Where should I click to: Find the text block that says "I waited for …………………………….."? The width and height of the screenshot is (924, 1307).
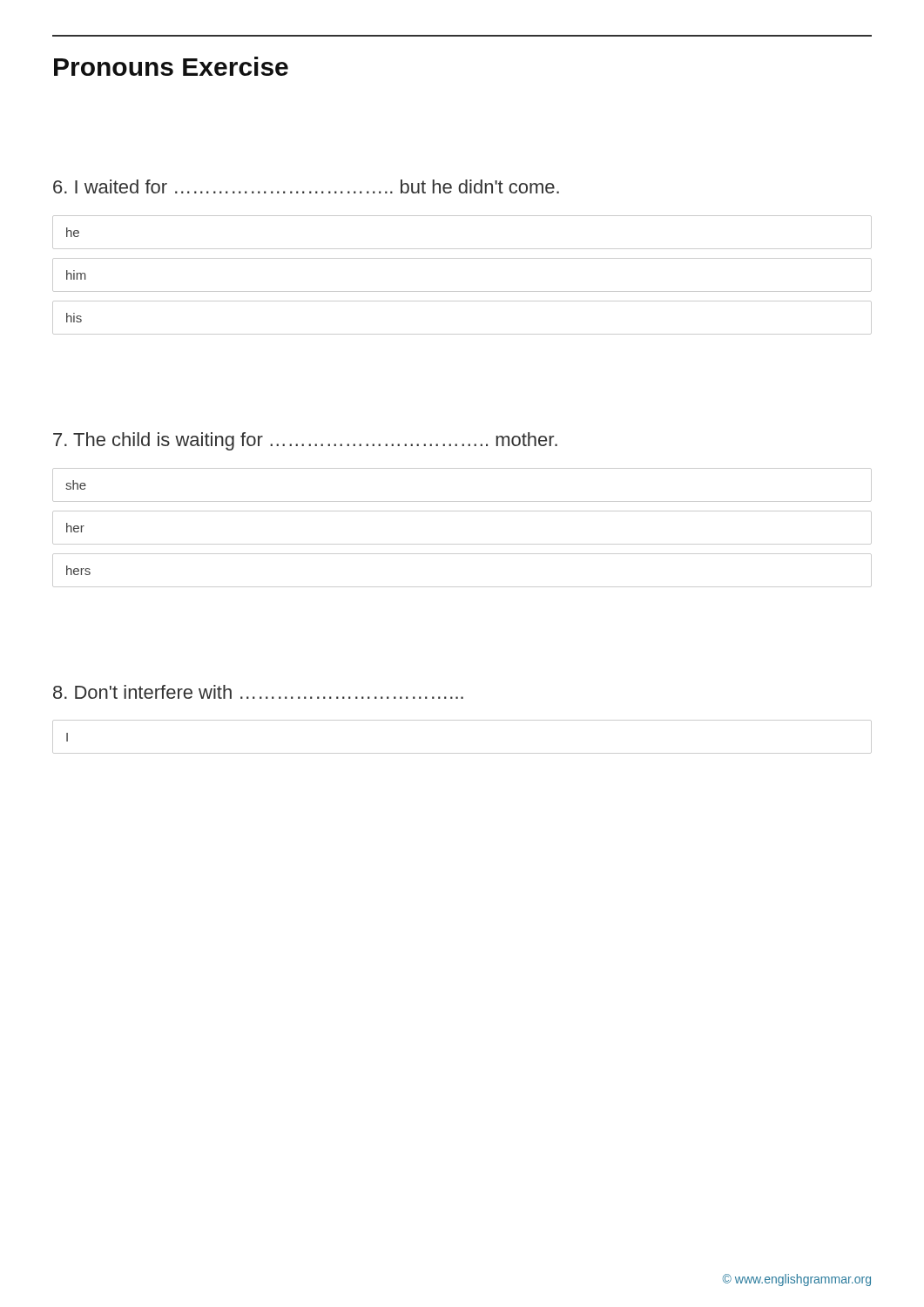[462, 188]
